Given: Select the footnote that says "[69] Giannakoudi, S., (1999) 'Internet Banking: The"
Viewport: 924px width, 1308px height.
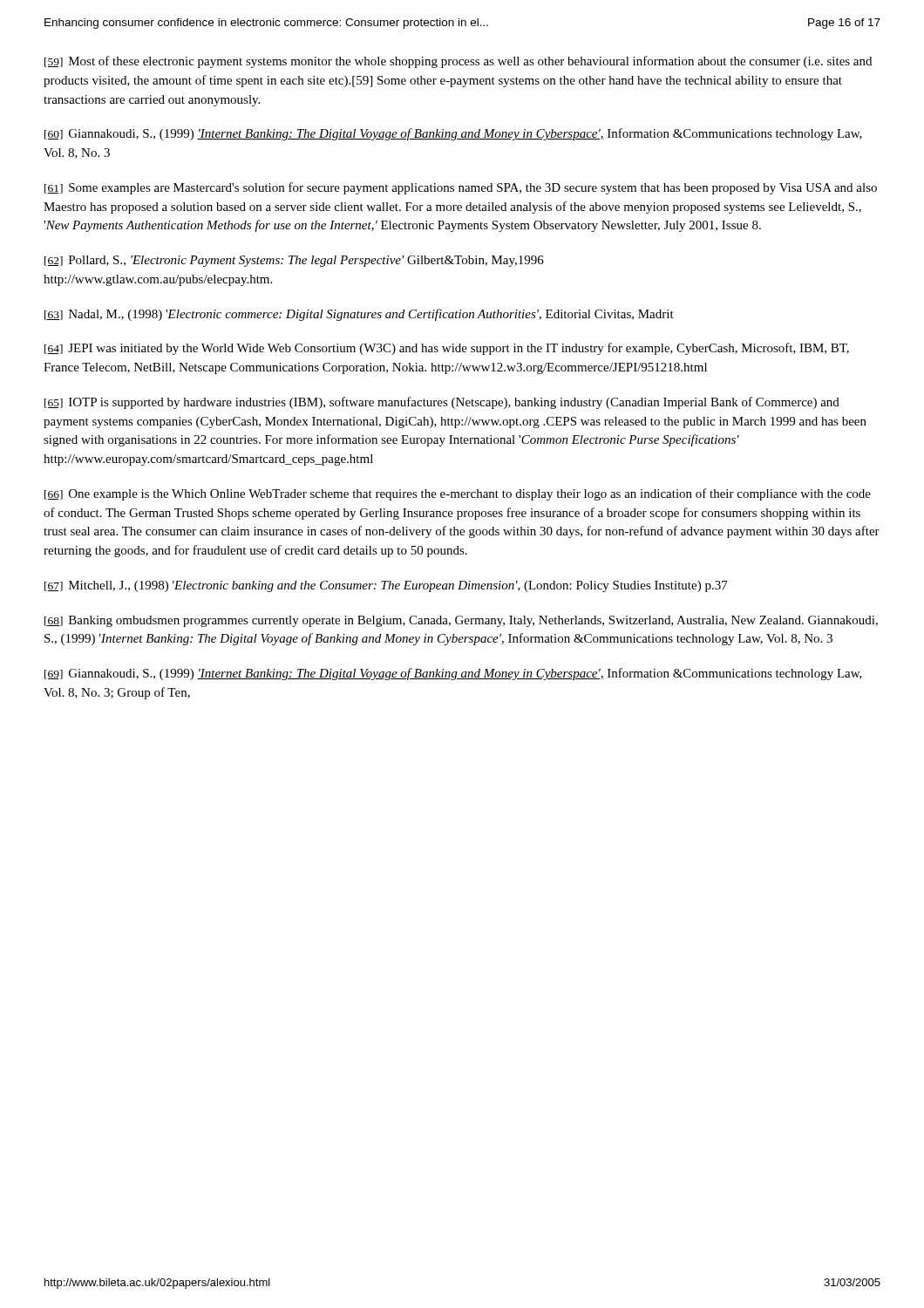Looking at the screenshot, I should pyautogui.click(x=453, y=682).
